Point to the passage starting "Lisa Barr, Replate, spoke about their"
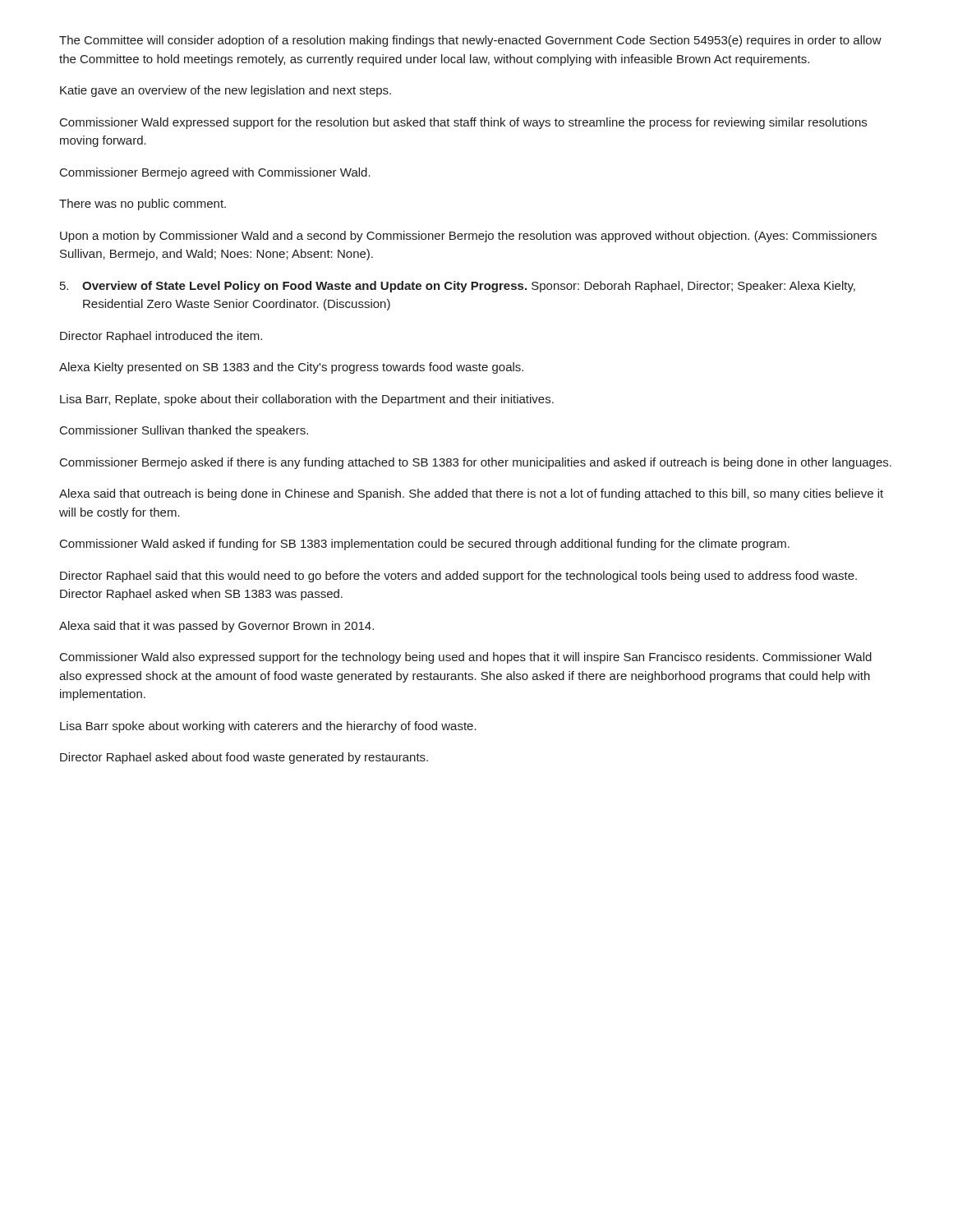 307,398
